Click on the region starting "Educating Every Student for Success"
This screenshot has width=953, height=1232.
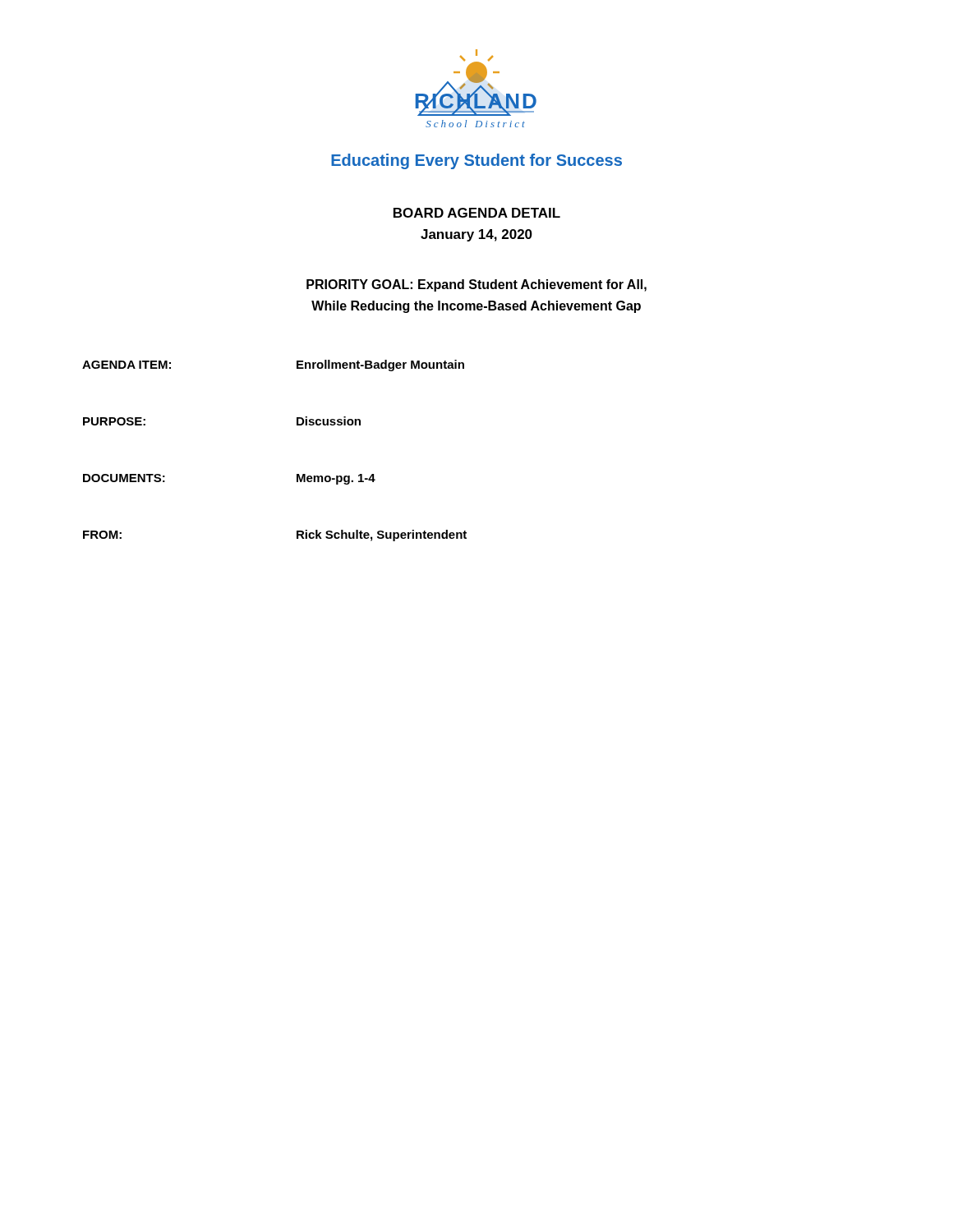476,160
